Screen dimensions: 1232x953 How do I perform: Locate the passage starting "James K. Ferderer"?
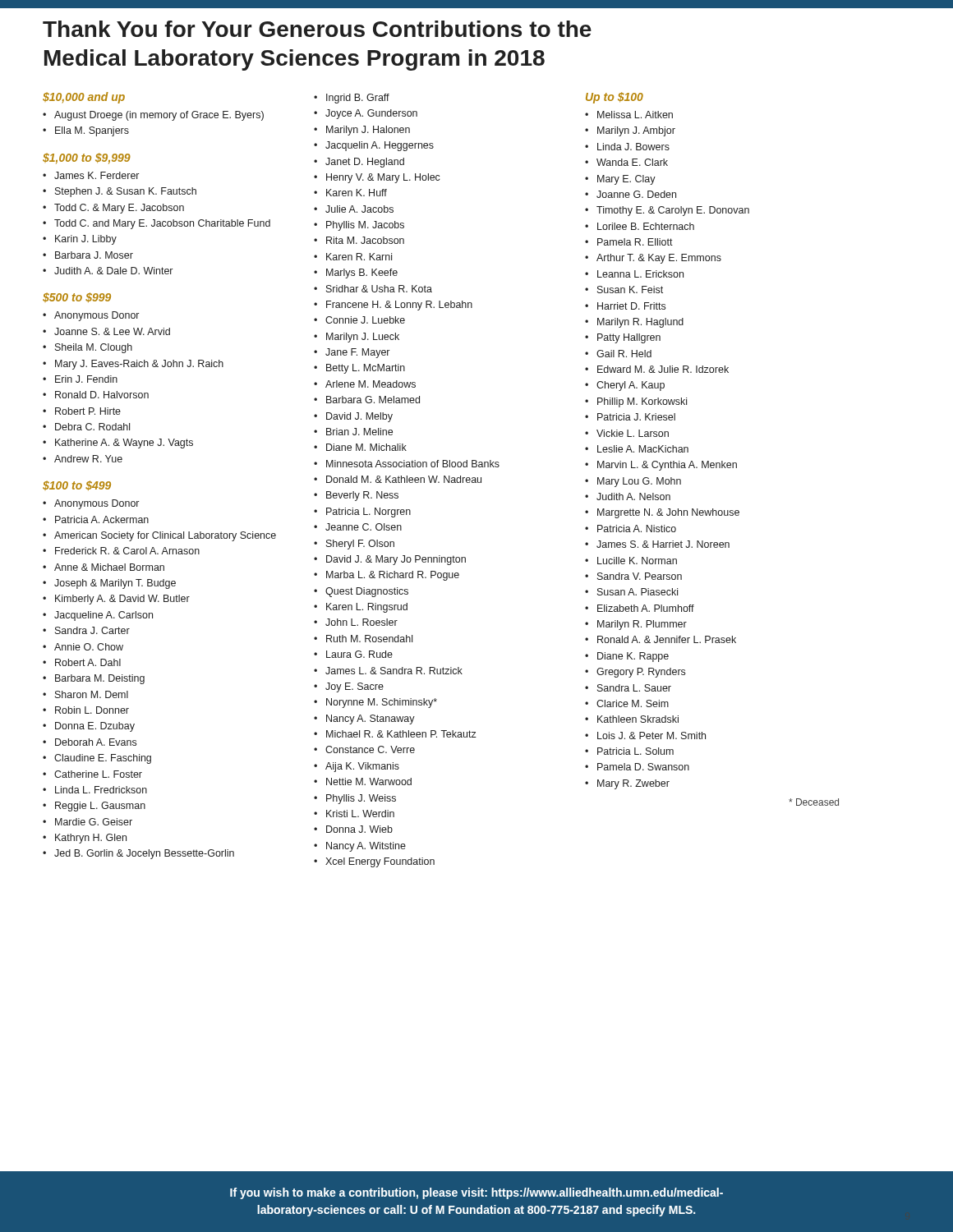point(97,176)
